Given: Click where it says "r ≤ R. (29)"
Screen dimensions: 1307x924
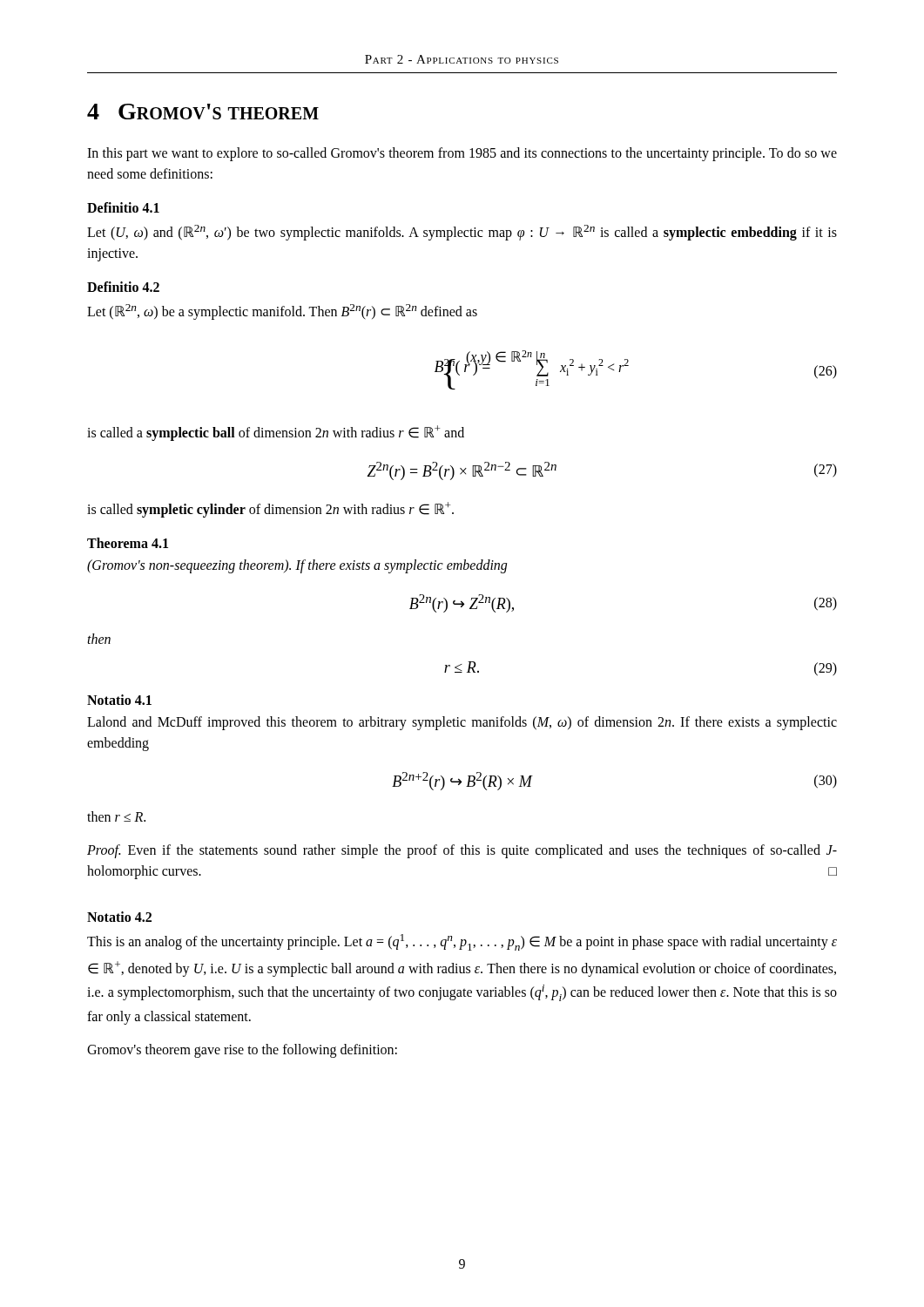Looking at the screenshot, I should point(459,669).
